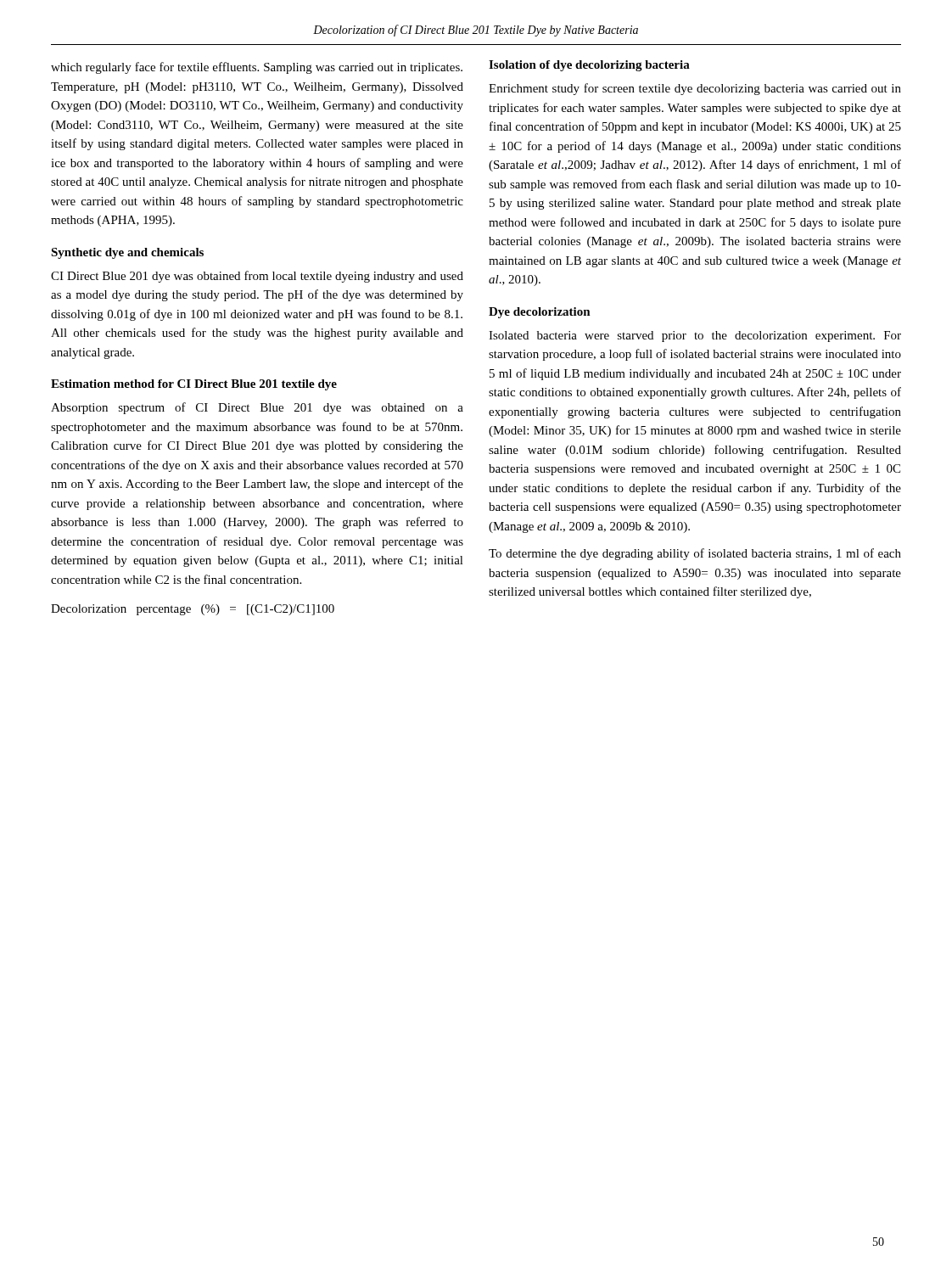Locate the text starting "Synthetic dye and chemicals"
Viewport: 952px width, 1273px height.
click(x=127, y=252)
